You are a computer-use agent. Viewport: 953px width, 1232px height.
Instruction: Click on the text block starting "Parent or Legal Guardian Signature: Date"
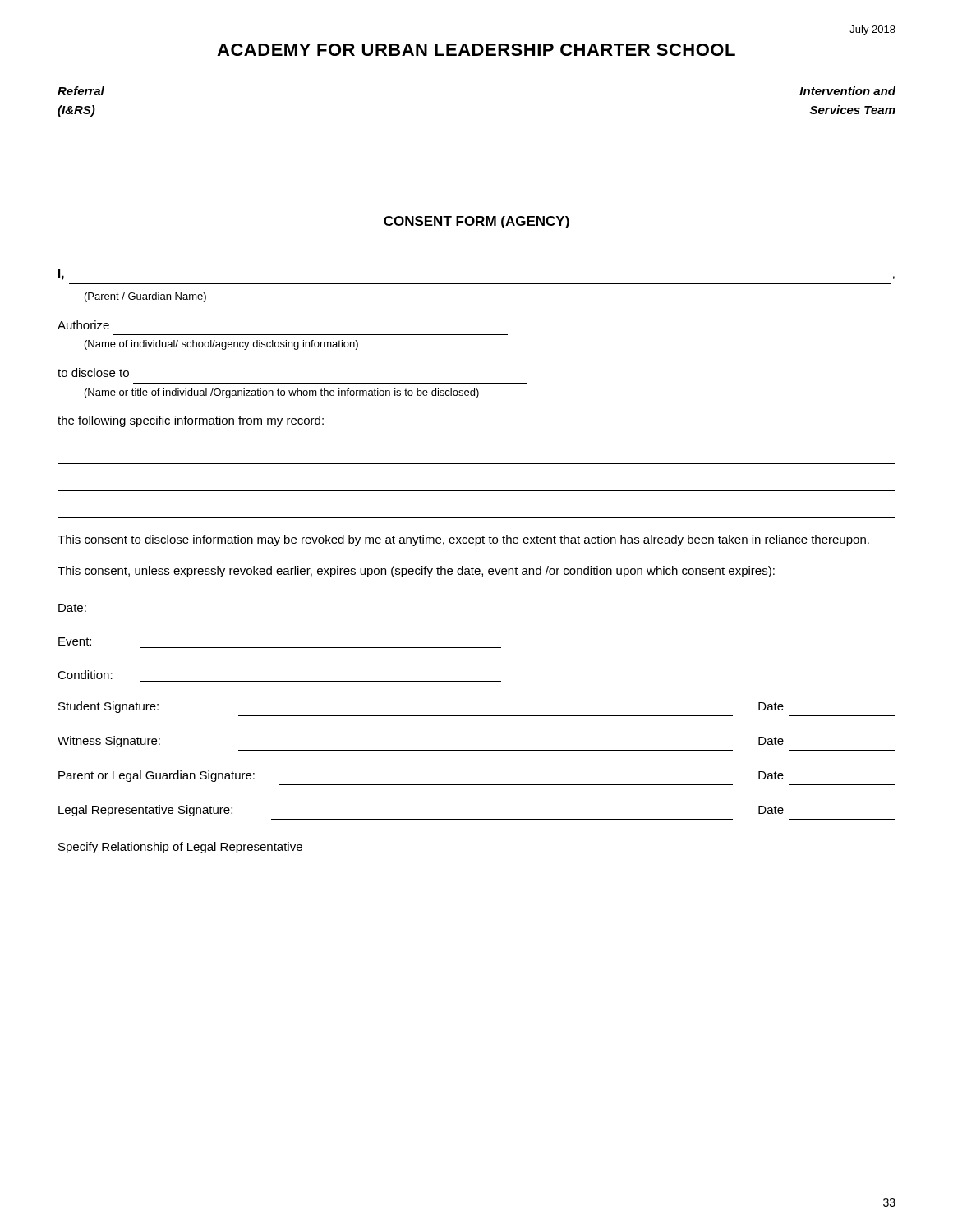pyautogui.click(x=476, y=776)
